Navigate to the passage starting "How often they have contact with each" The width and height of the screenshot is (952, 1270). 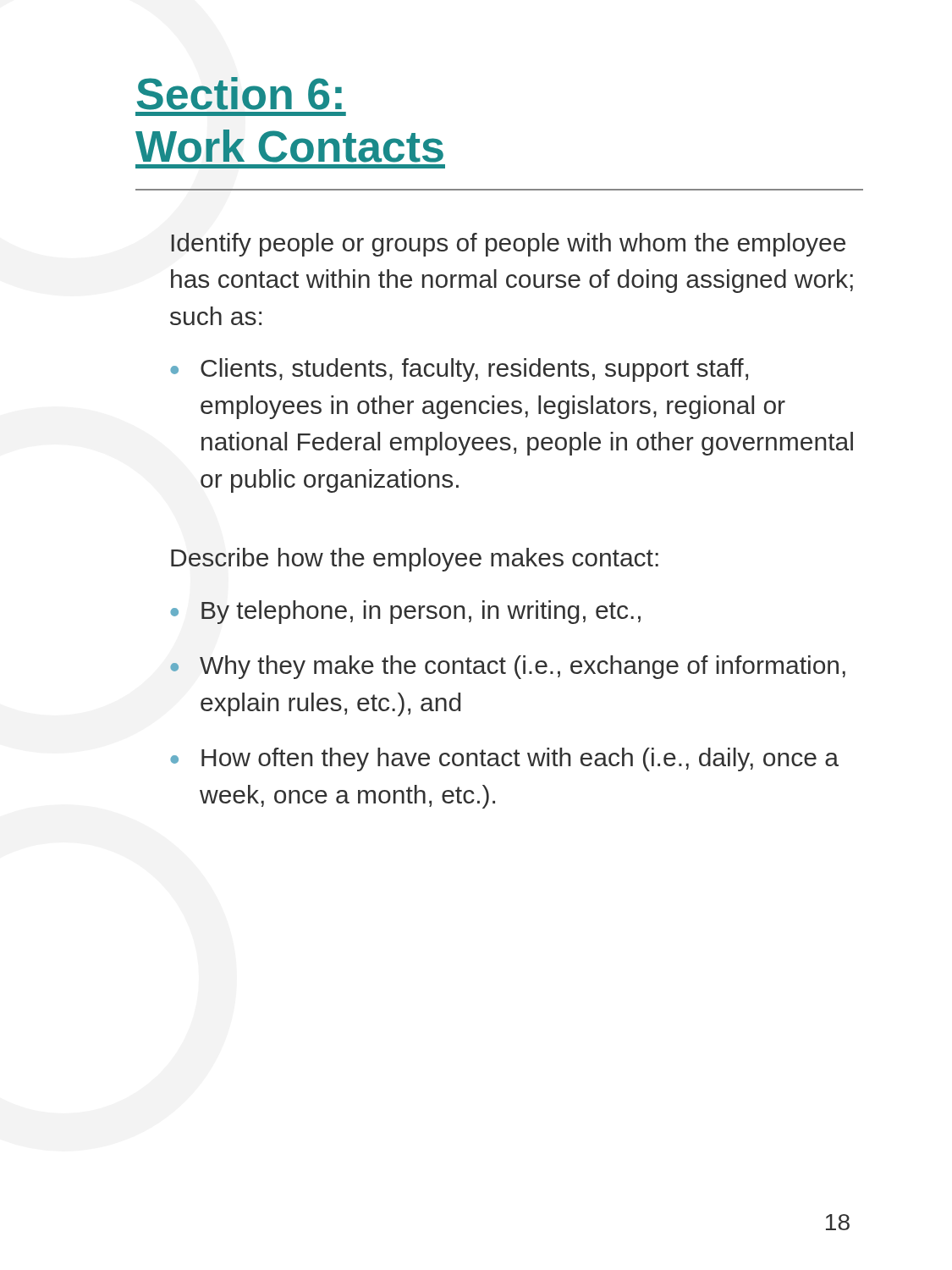519,776
